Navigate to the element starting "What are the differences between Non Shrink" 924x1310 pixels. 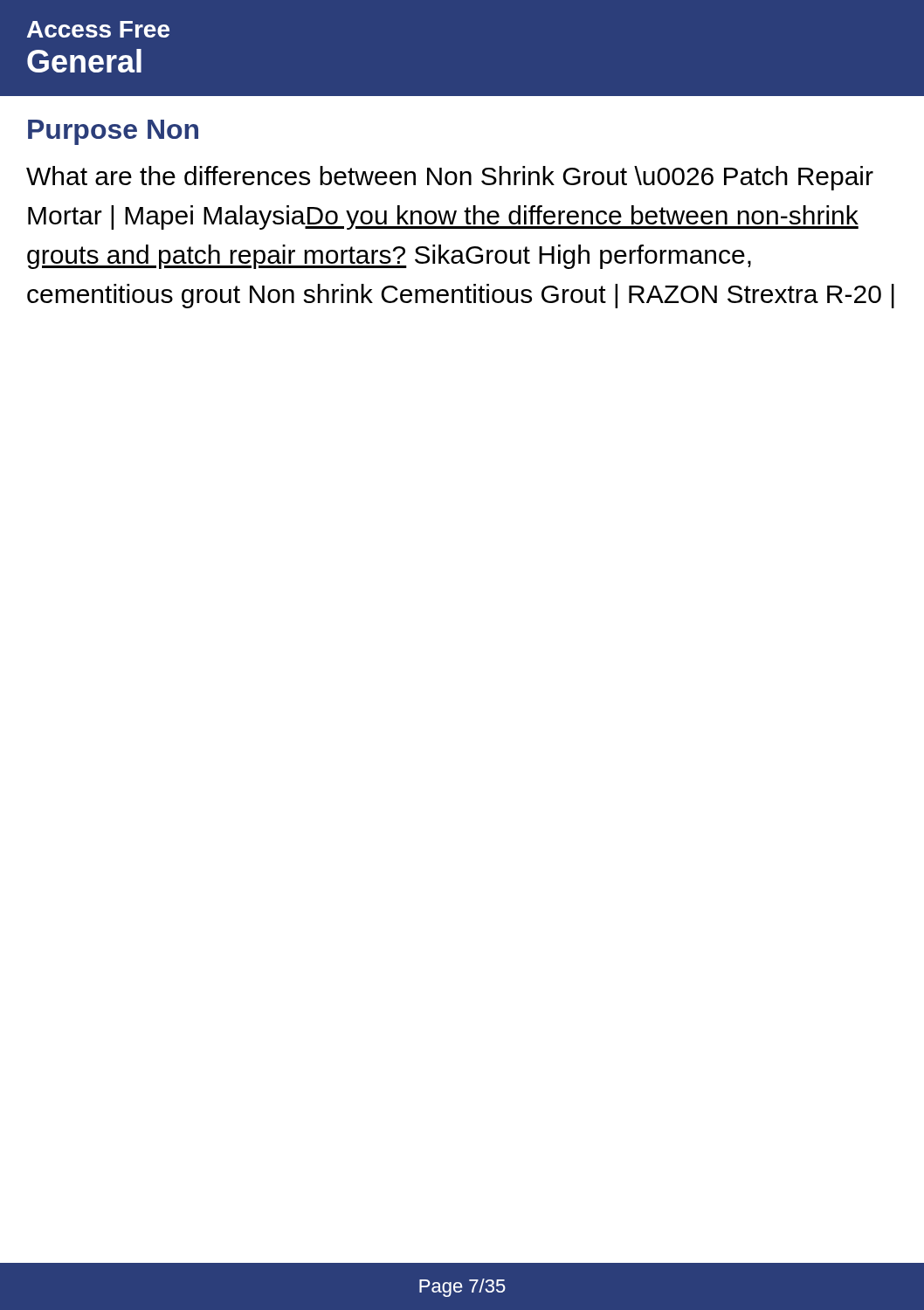click(461, 235)
